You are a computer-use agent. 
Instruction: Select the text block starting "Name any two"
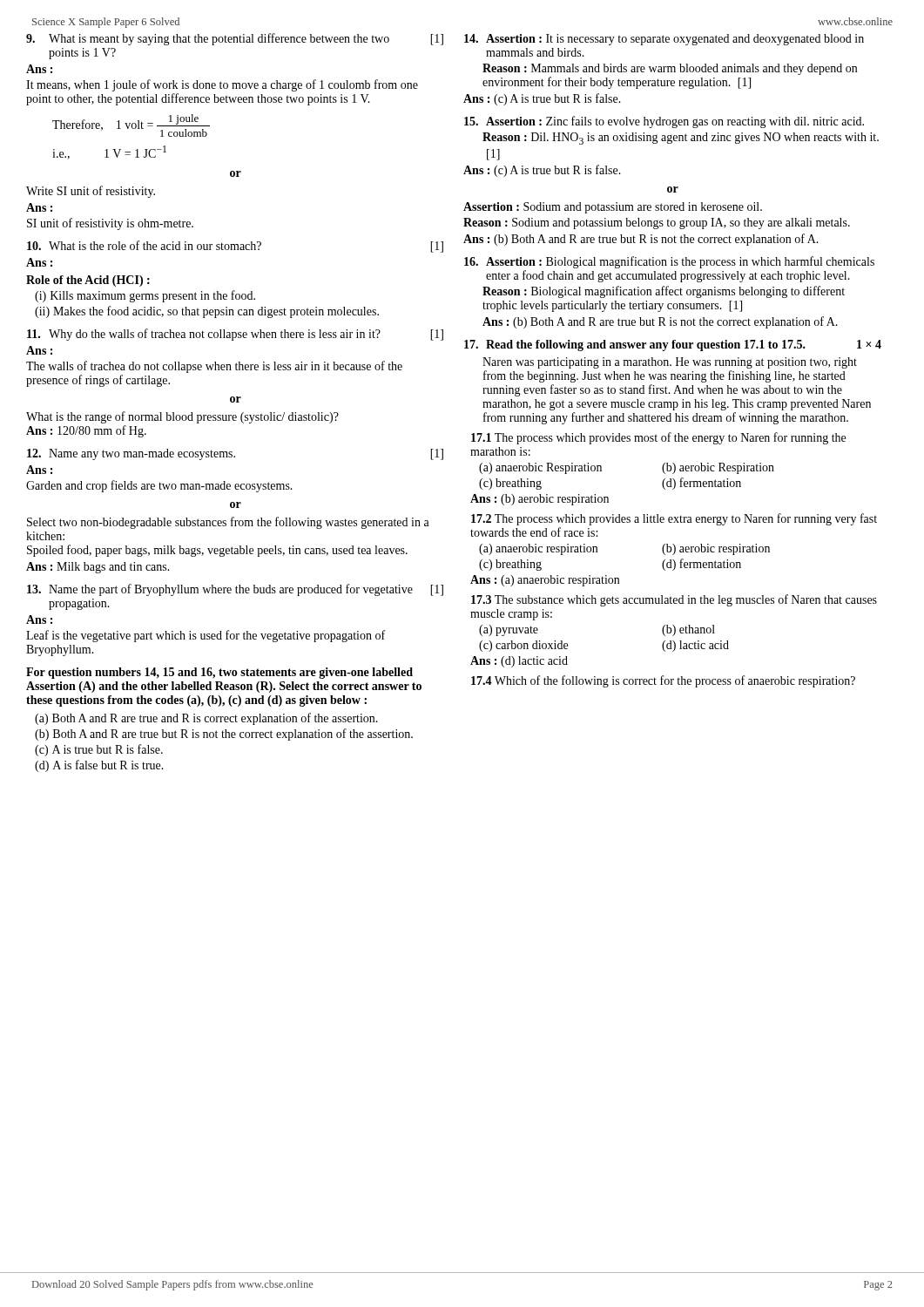click(x=235, y=510)
